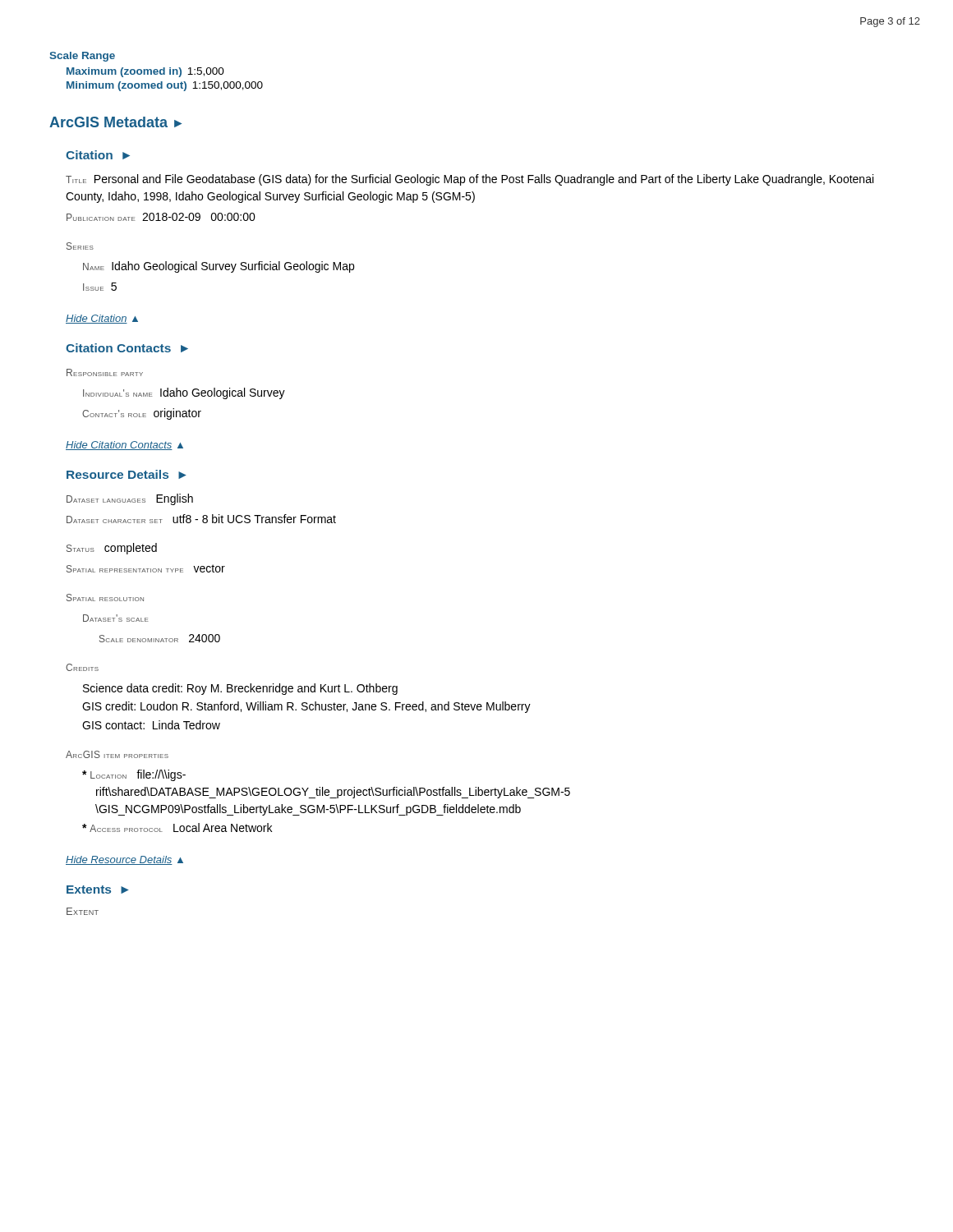953x1232 pixels.
Task: Locate the text with the text "Minimum (zoomed out)1:150,000,000"
Action: [x=164, y=85]
